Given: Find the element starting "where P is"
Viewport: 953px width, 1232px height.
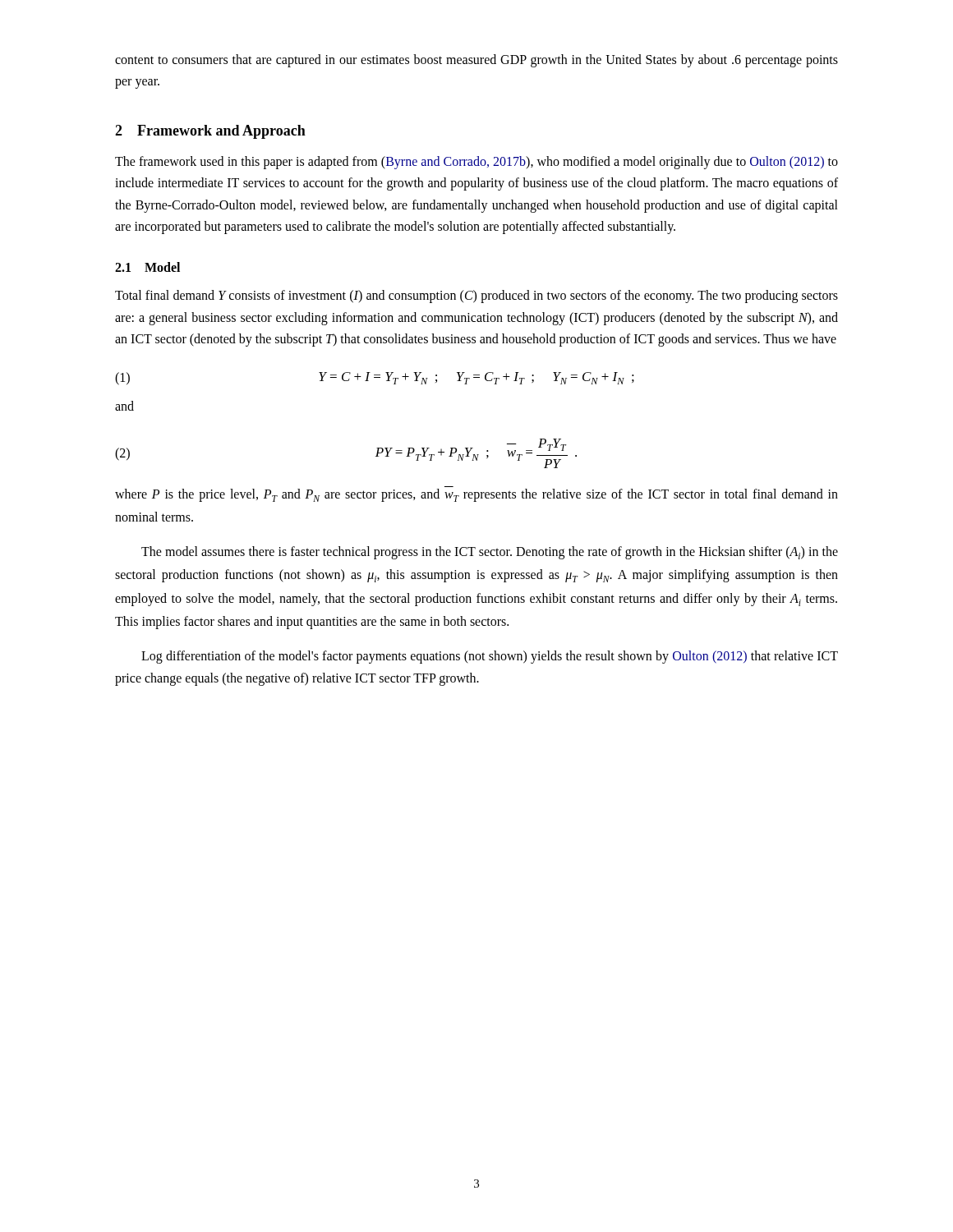Looking at the screenshot, I should point(476,505).
